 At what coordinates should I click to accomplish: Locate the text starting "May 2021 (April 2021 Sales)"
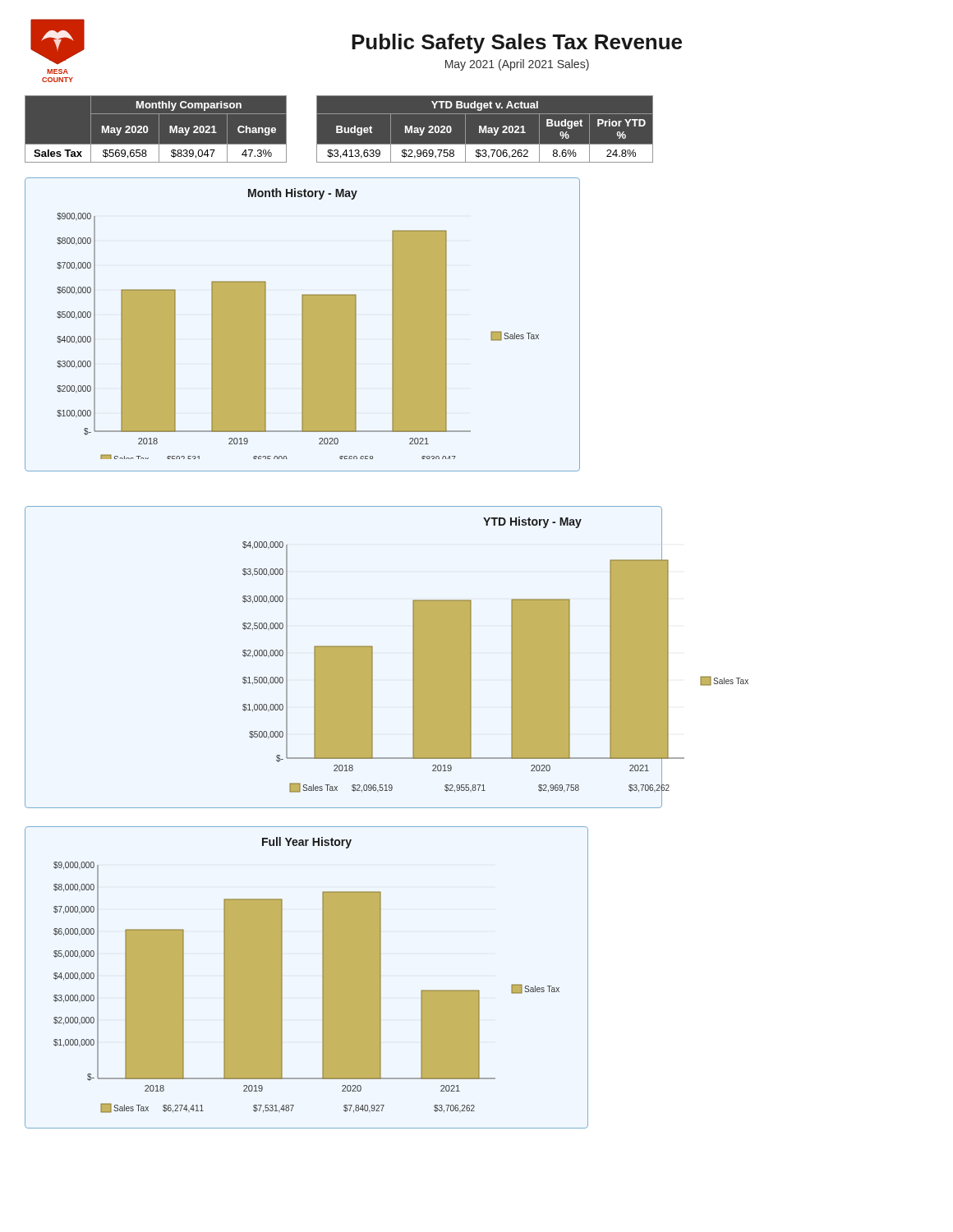517,64
